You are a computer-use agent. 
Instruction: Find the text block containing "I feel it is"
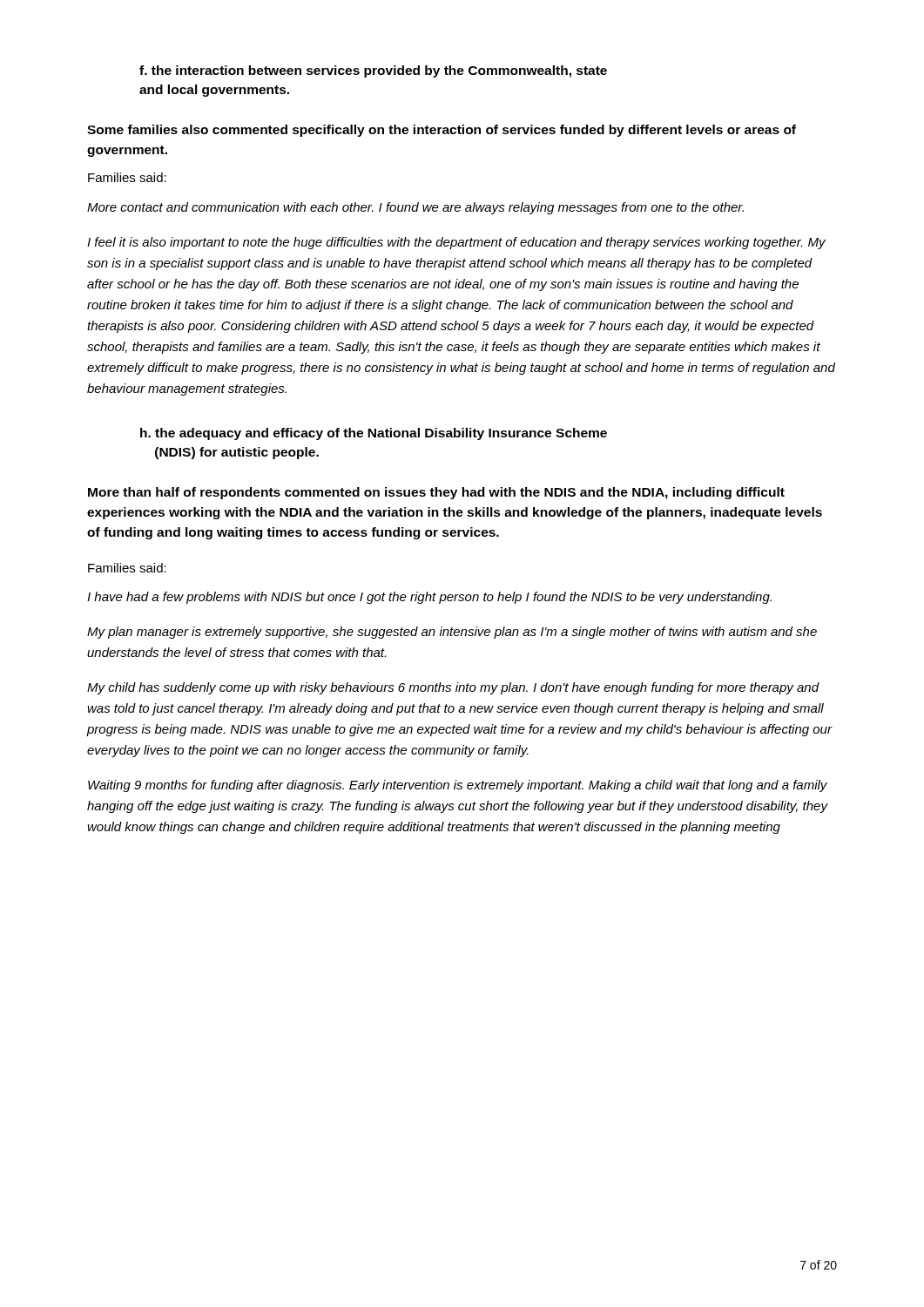pyautogui.click(x=461, y=315)
